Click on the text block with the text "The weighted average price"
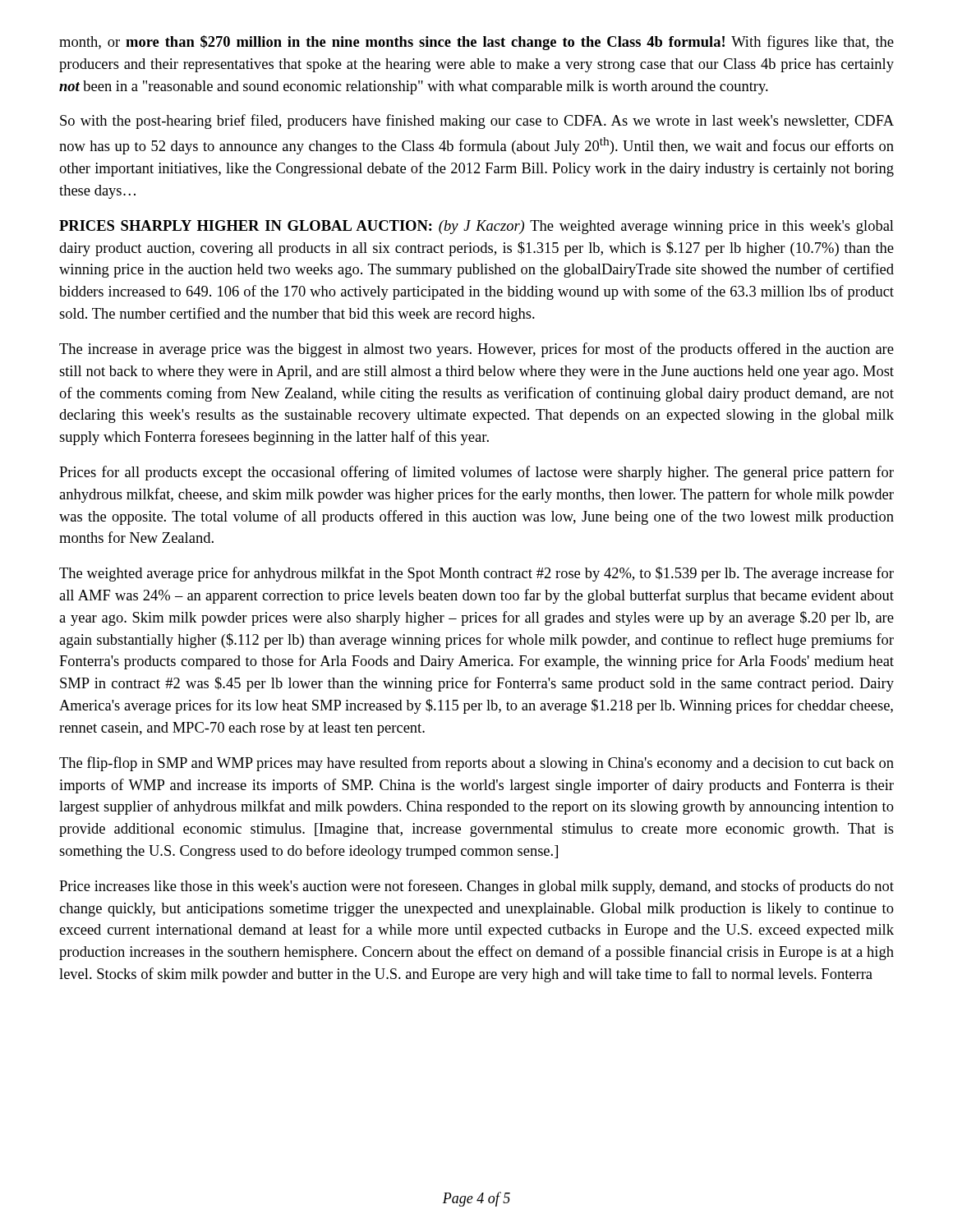953x1232 pixels. (x=476, y=651)
